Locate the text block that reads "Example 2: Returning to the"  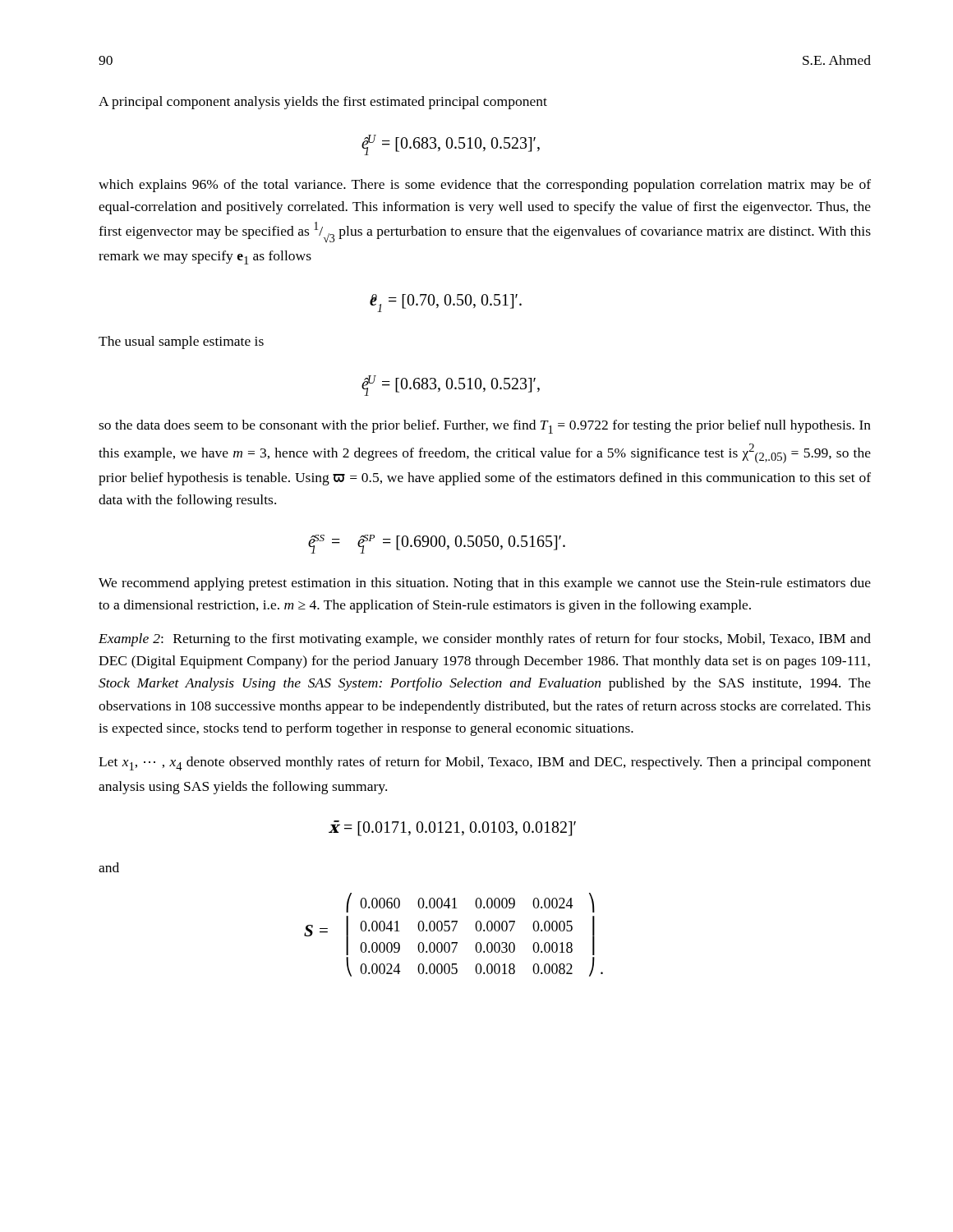(x=485, y=683)
